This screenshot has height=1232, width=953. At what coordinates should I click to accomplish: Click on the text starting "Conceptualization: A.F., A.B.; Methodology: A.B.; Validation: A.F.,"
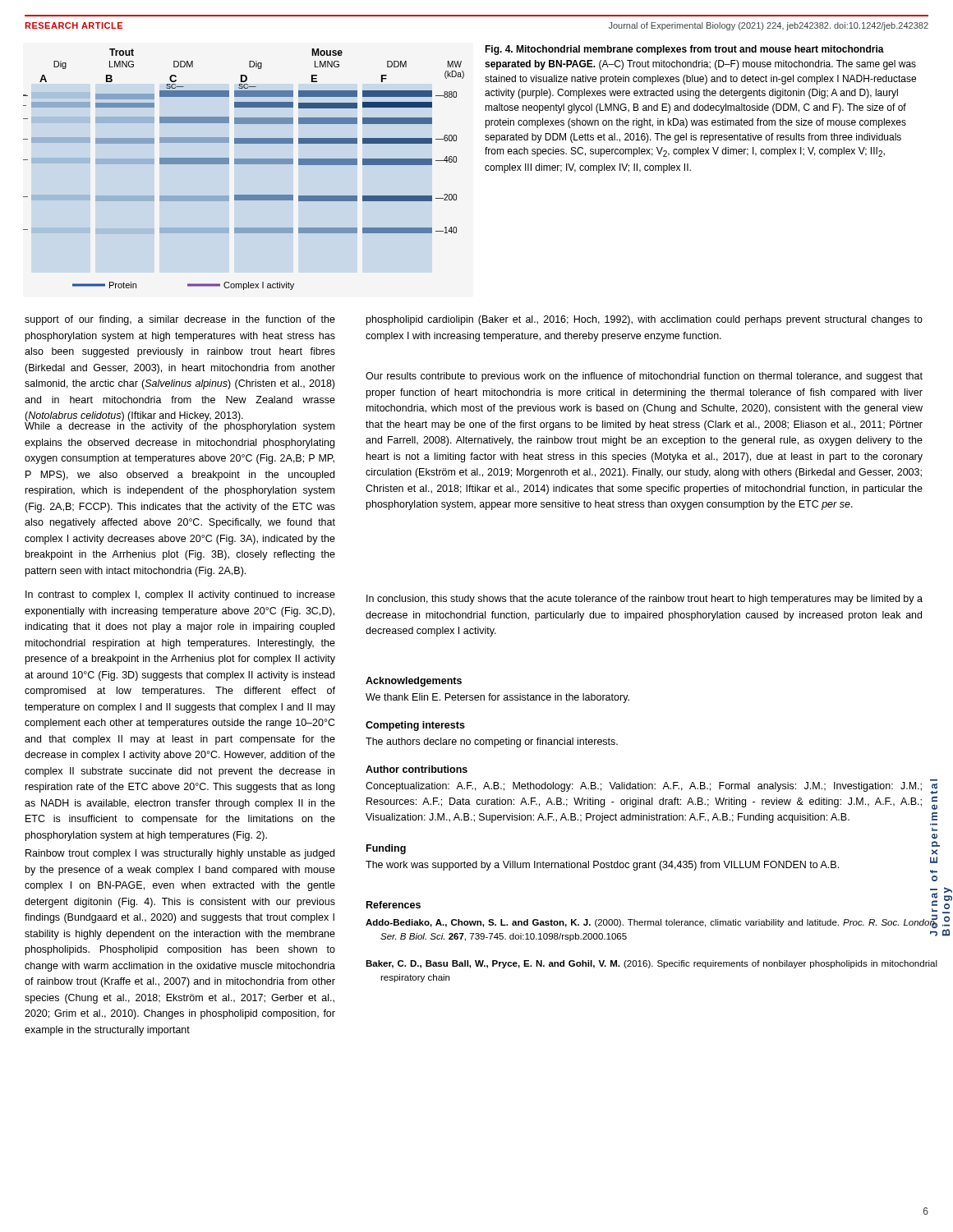coord(644,801)
